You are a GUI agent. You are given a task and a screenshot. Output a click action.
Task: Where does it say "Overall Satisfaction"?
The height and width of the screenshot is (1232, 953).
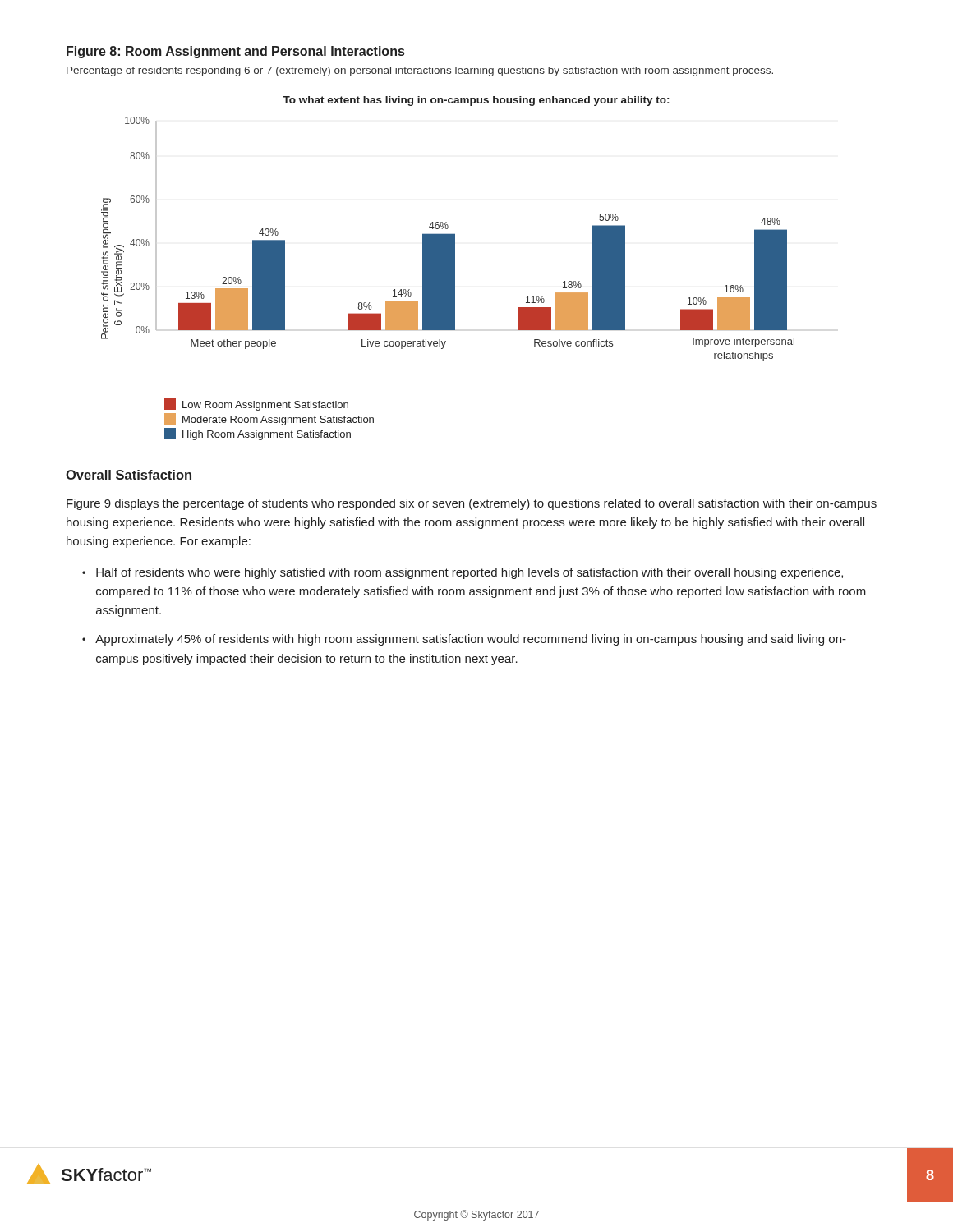pos(129,475)
